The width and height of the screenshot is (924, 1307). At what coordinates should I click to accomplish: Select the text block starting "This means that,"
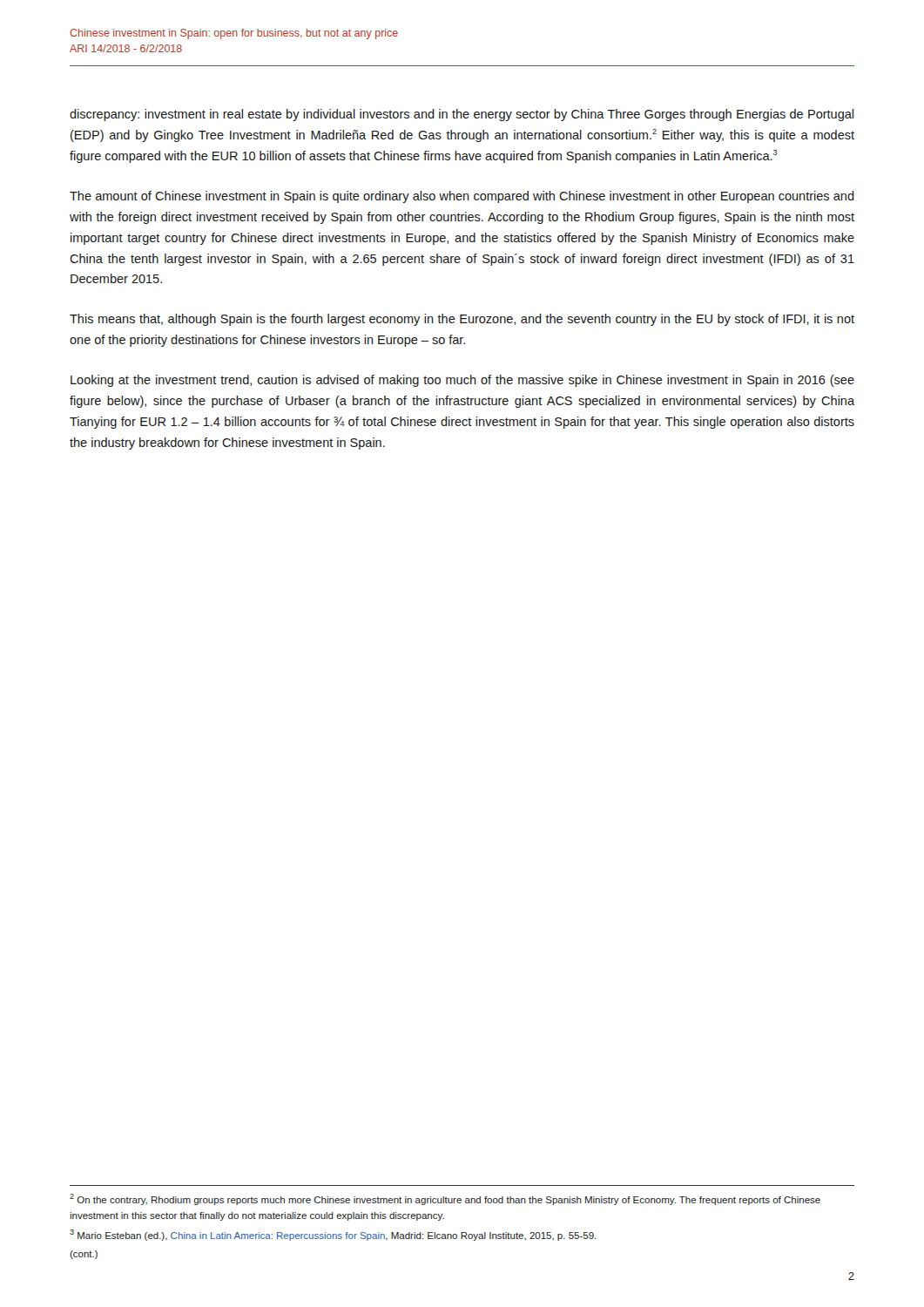coord(462,330)
